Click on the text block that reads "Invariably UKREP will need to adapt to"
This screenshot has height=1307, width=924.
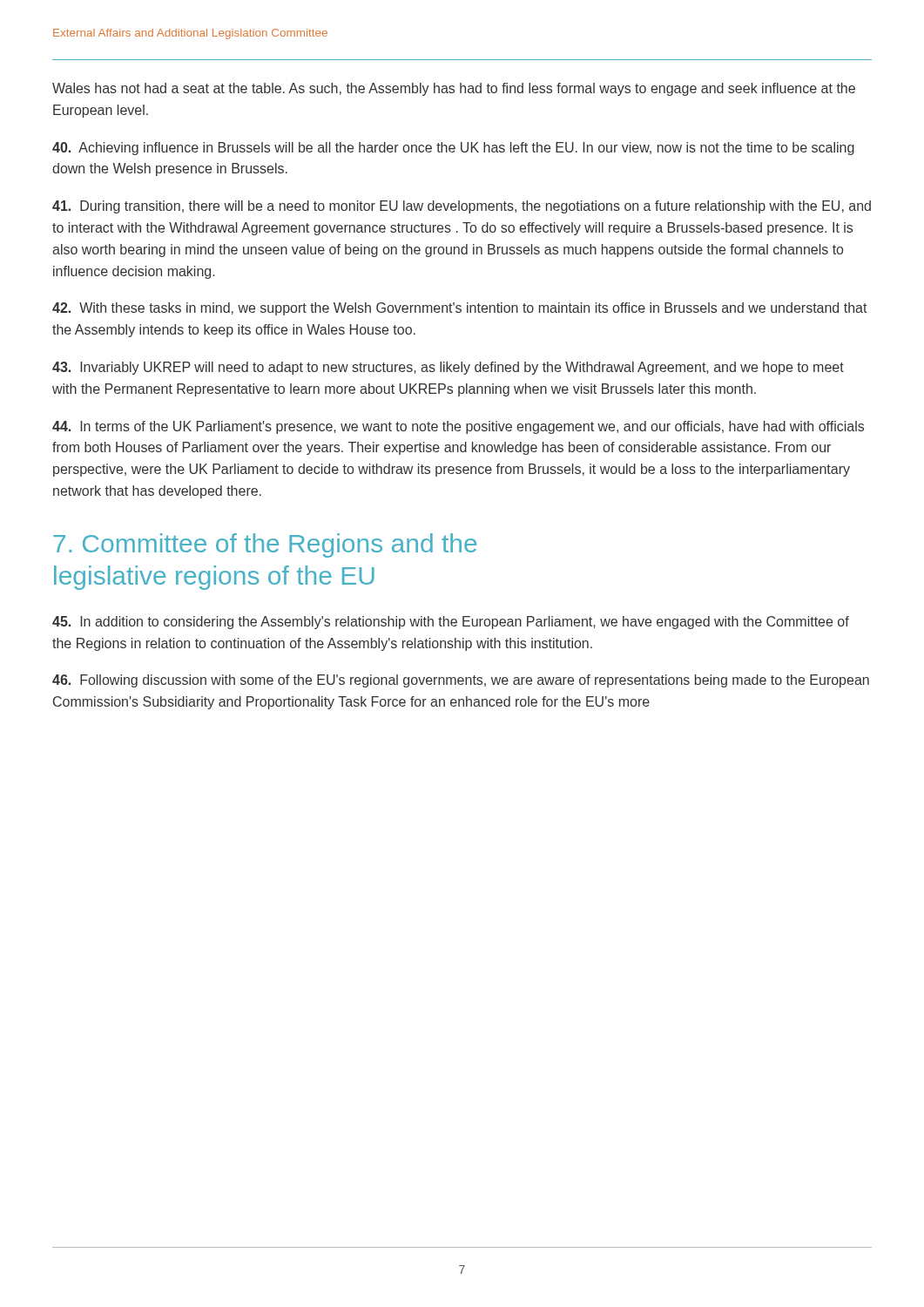pos(448,378)
